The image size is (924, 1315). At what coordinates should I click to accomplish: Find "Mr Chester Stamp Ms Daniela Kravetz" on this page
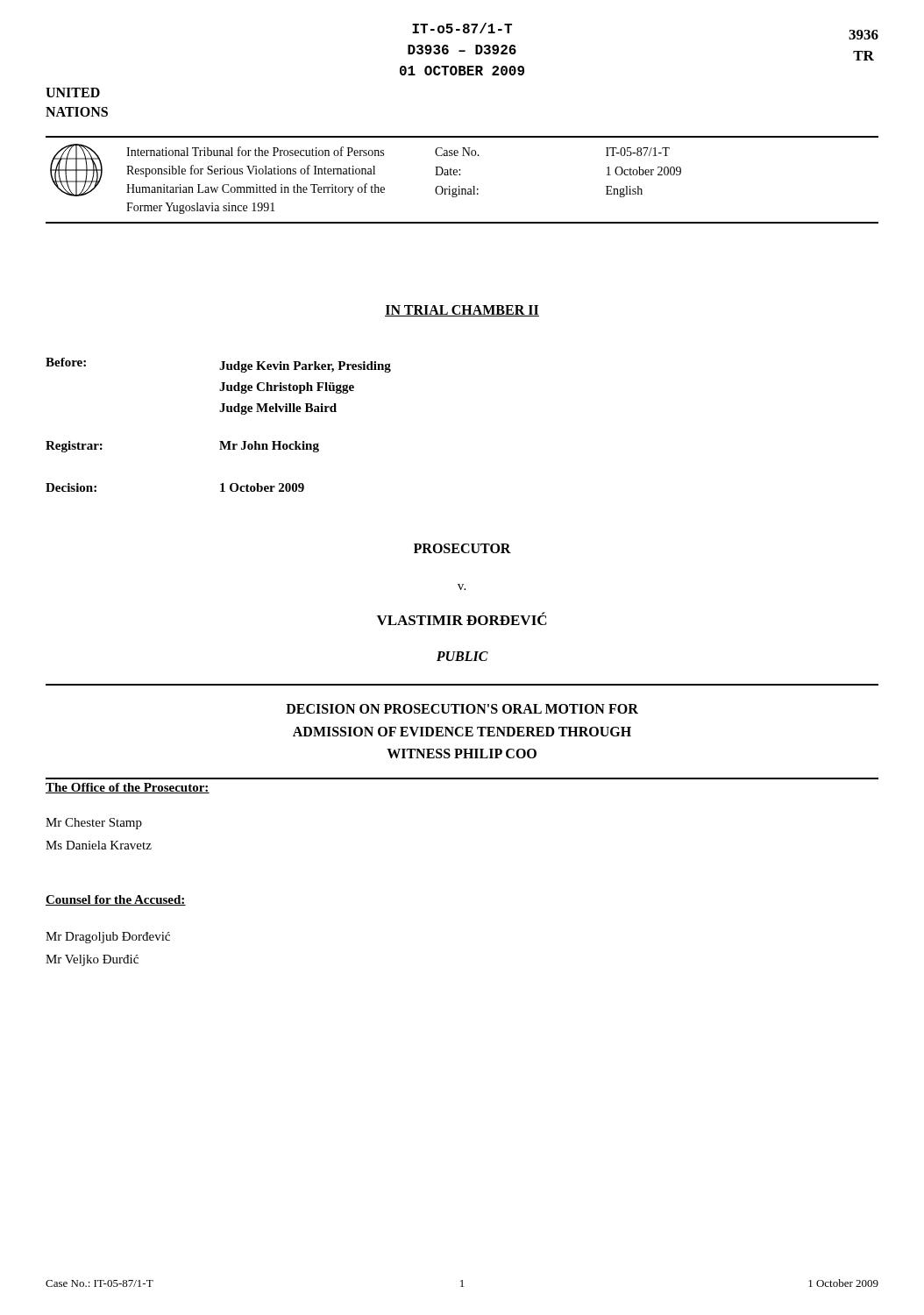point(98,834)
